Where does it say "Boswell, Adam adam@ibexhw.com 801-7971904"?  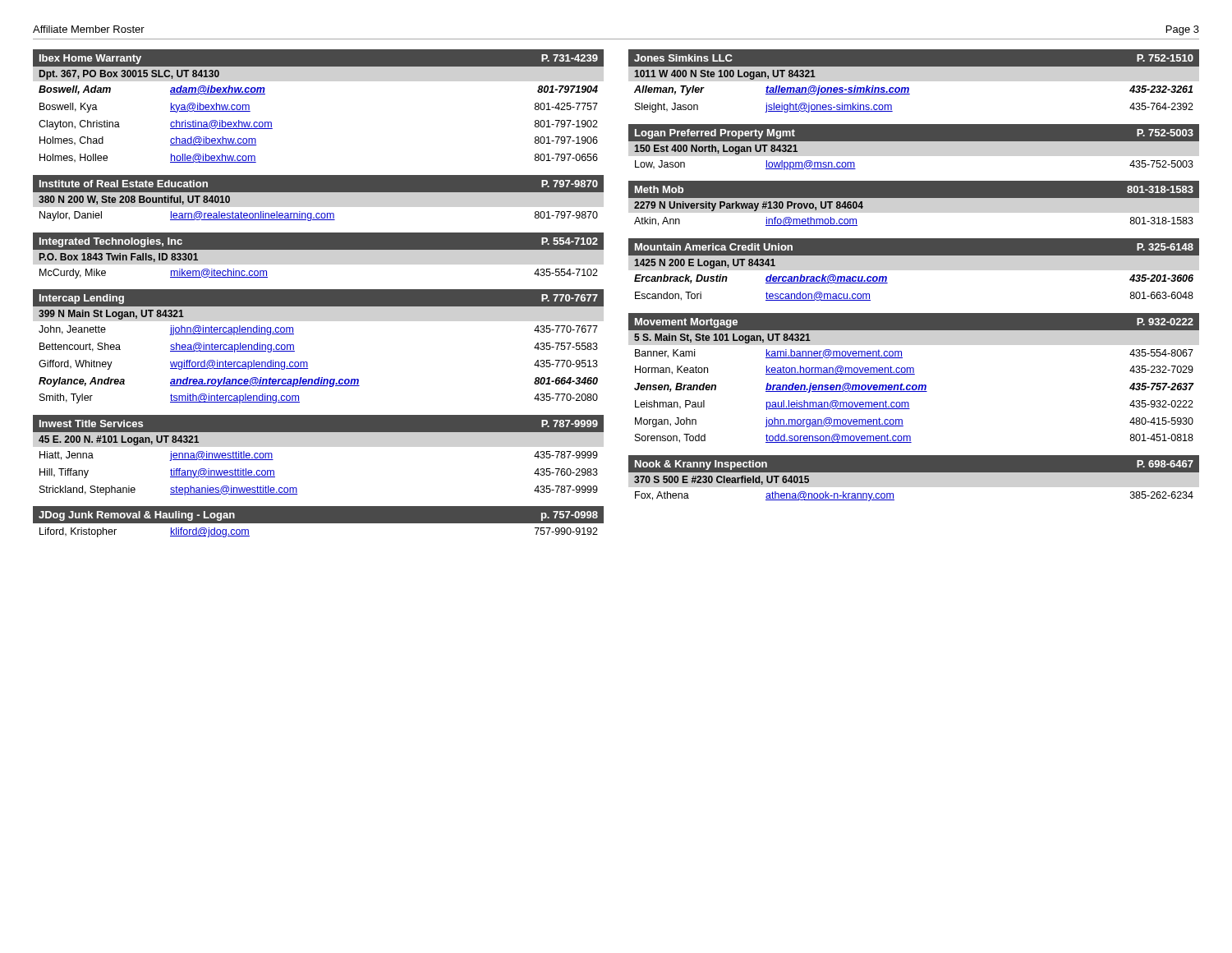coord(69,90)
